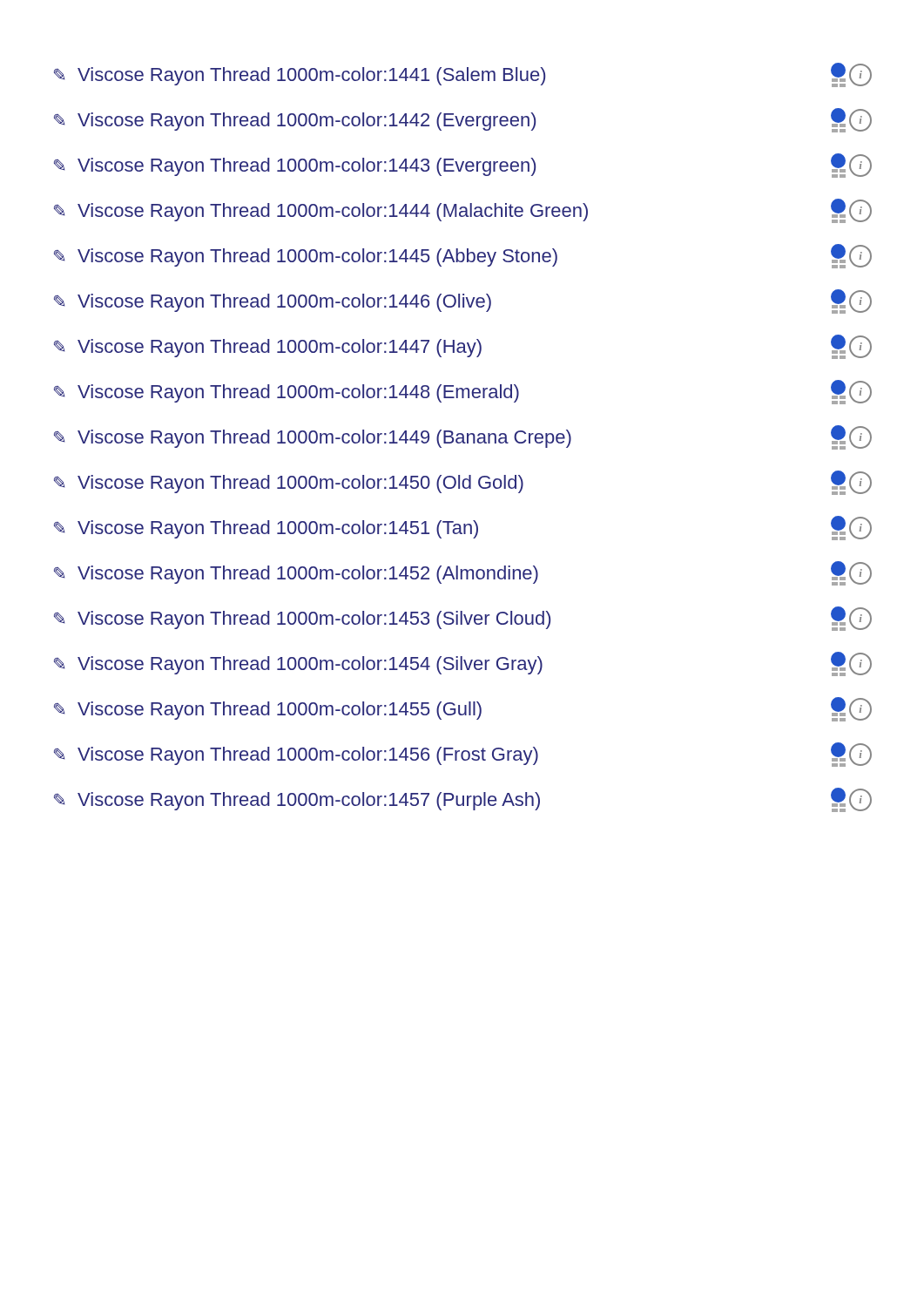Locate the list item with the text "✎Viscose Rayon Thread 1000m-color:1441 (Salem Blue)"

coord(462,75)
